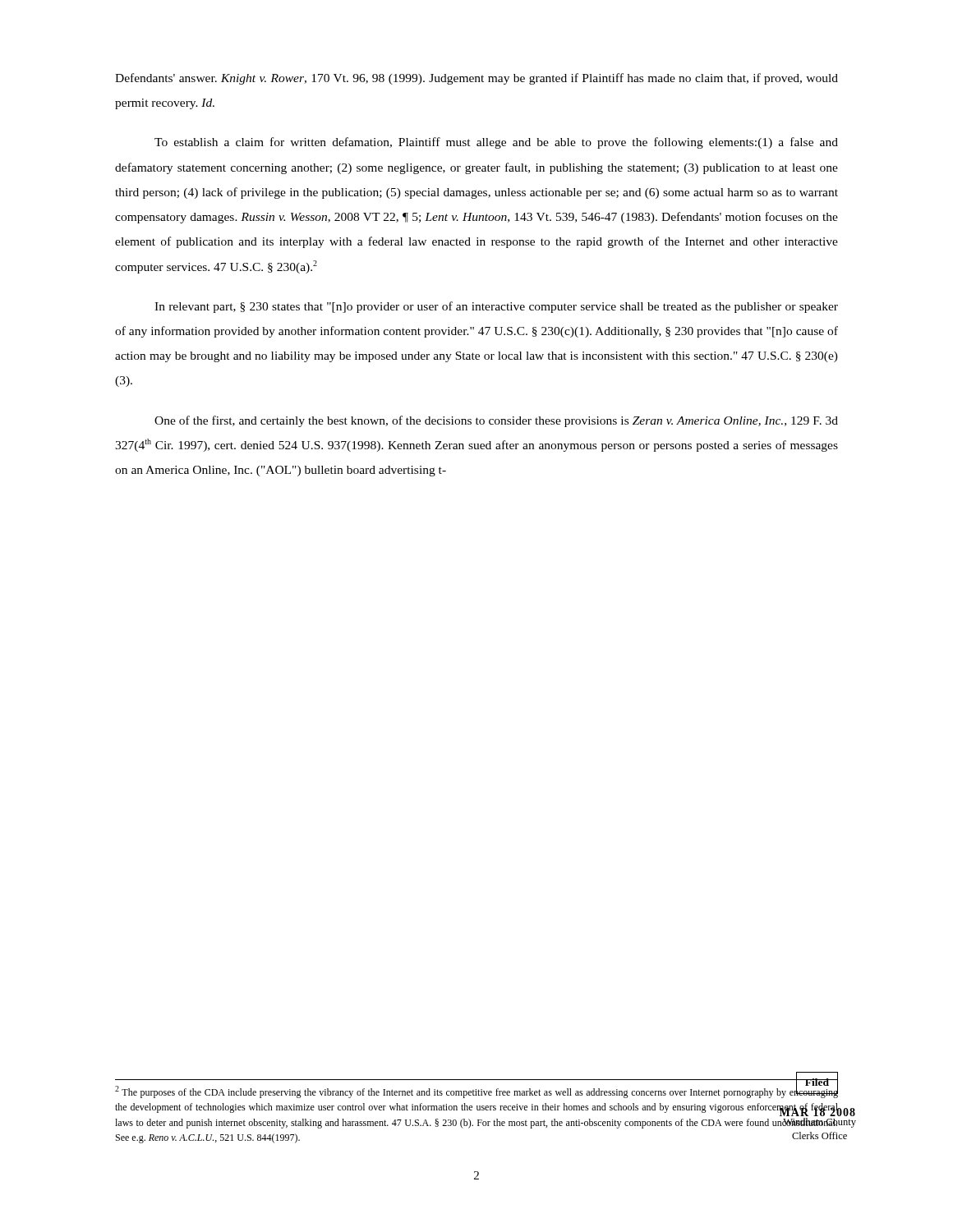
Task: Find the region starting "Defendants' answer. Knight v."
Action: pyautogui.click(x=476, y=90)
